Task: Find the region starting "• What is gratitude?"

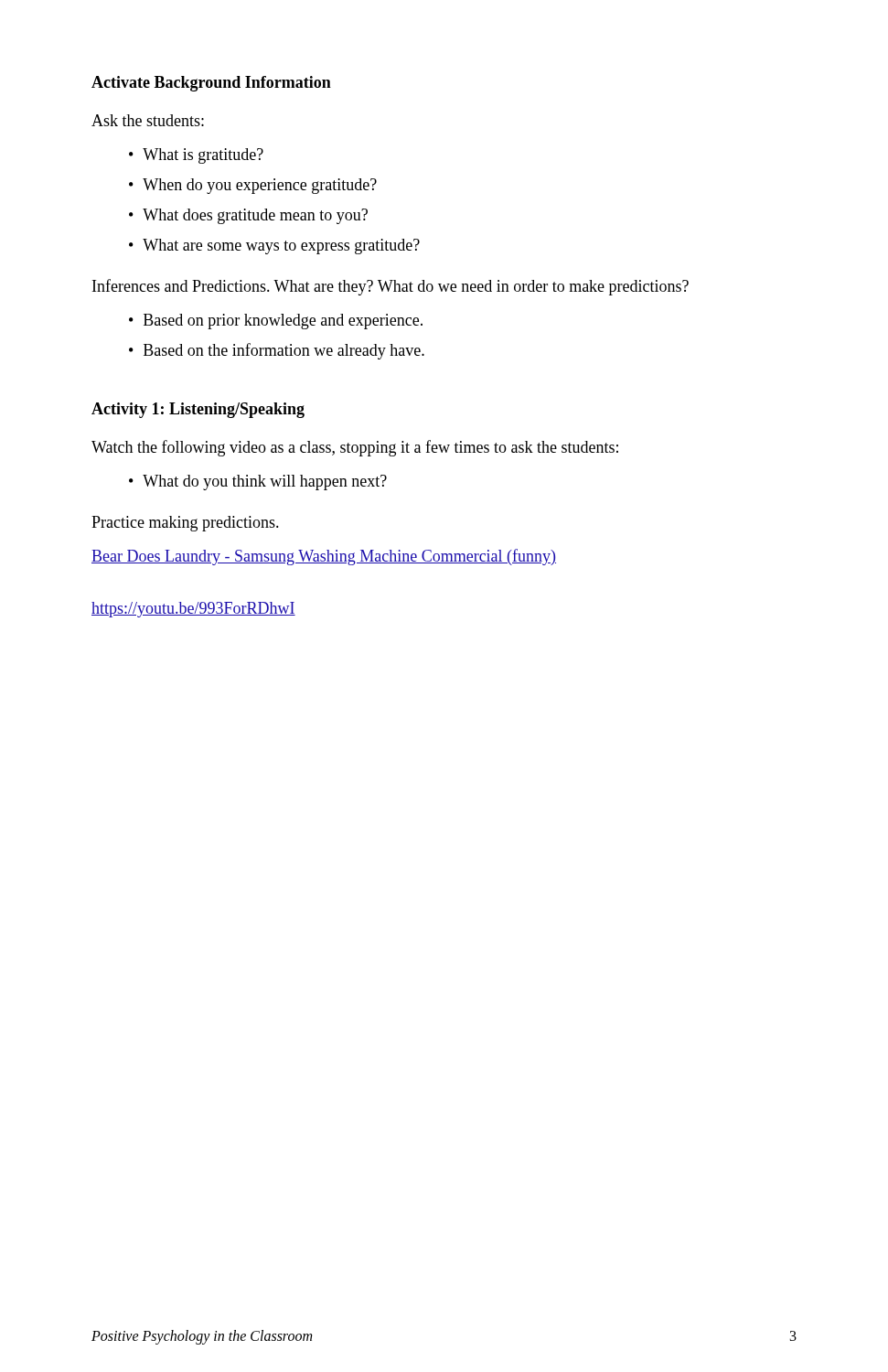Action: click(x=196, y=155)
